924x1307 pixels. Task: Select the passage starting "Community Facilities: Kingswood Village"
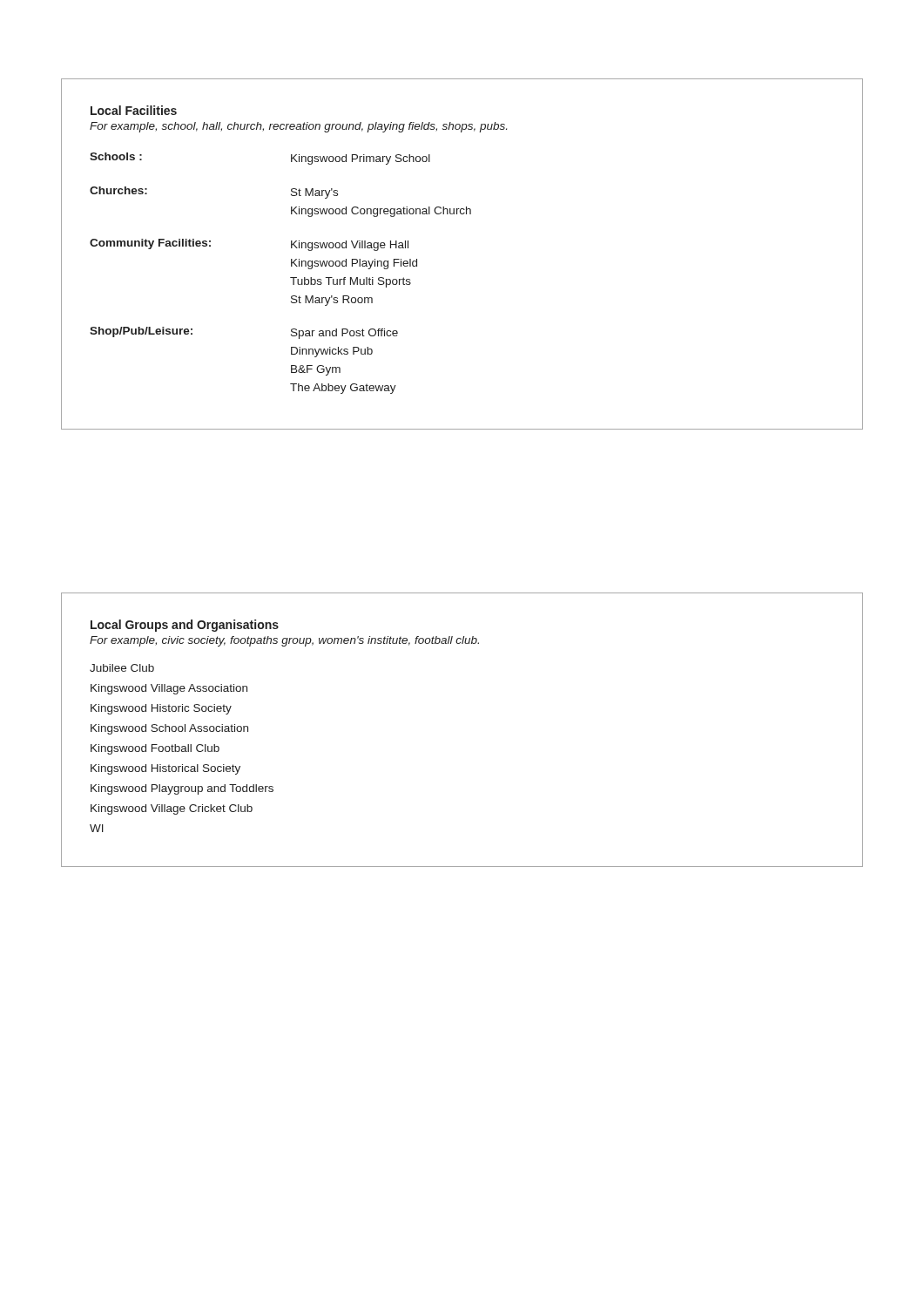pyautogui.click(x=147, y=245)
